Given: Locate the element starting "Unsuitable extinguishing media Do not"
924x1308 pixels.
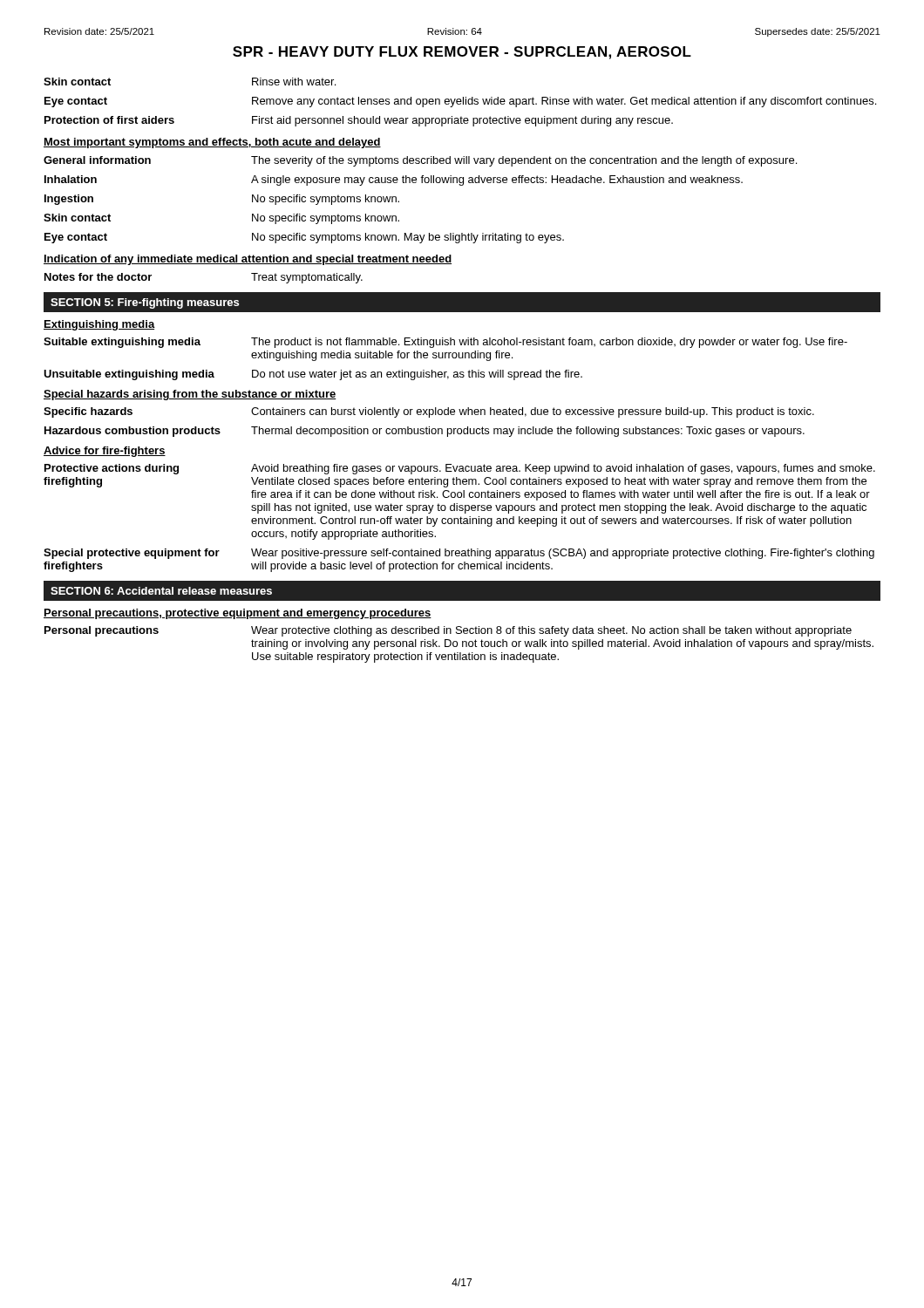Looking at the screenshot, I should (462, 374).
